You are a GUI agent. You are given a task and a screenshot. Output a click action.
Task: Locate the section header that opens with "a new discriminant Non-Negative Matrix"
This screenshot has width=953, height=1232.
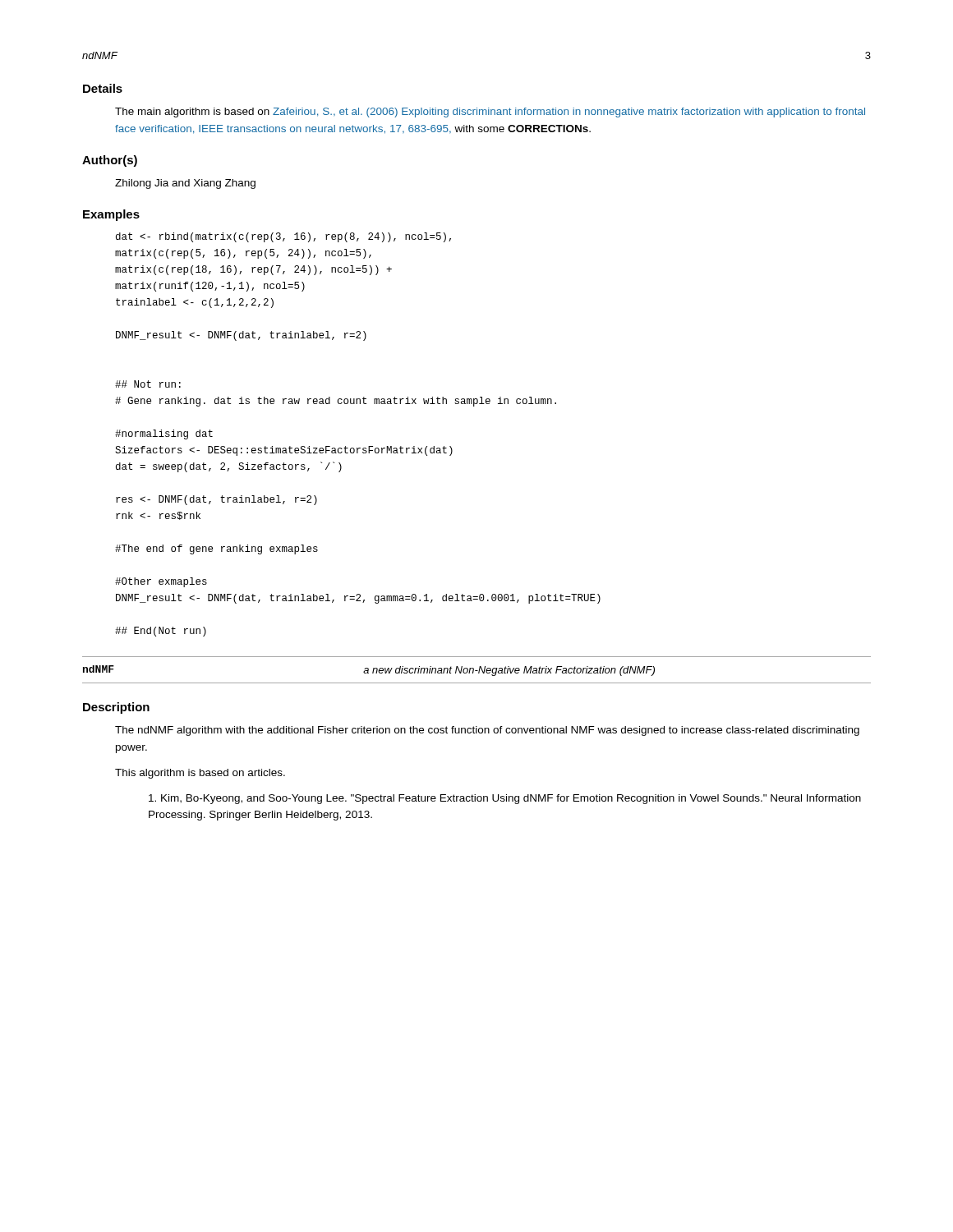509,670
